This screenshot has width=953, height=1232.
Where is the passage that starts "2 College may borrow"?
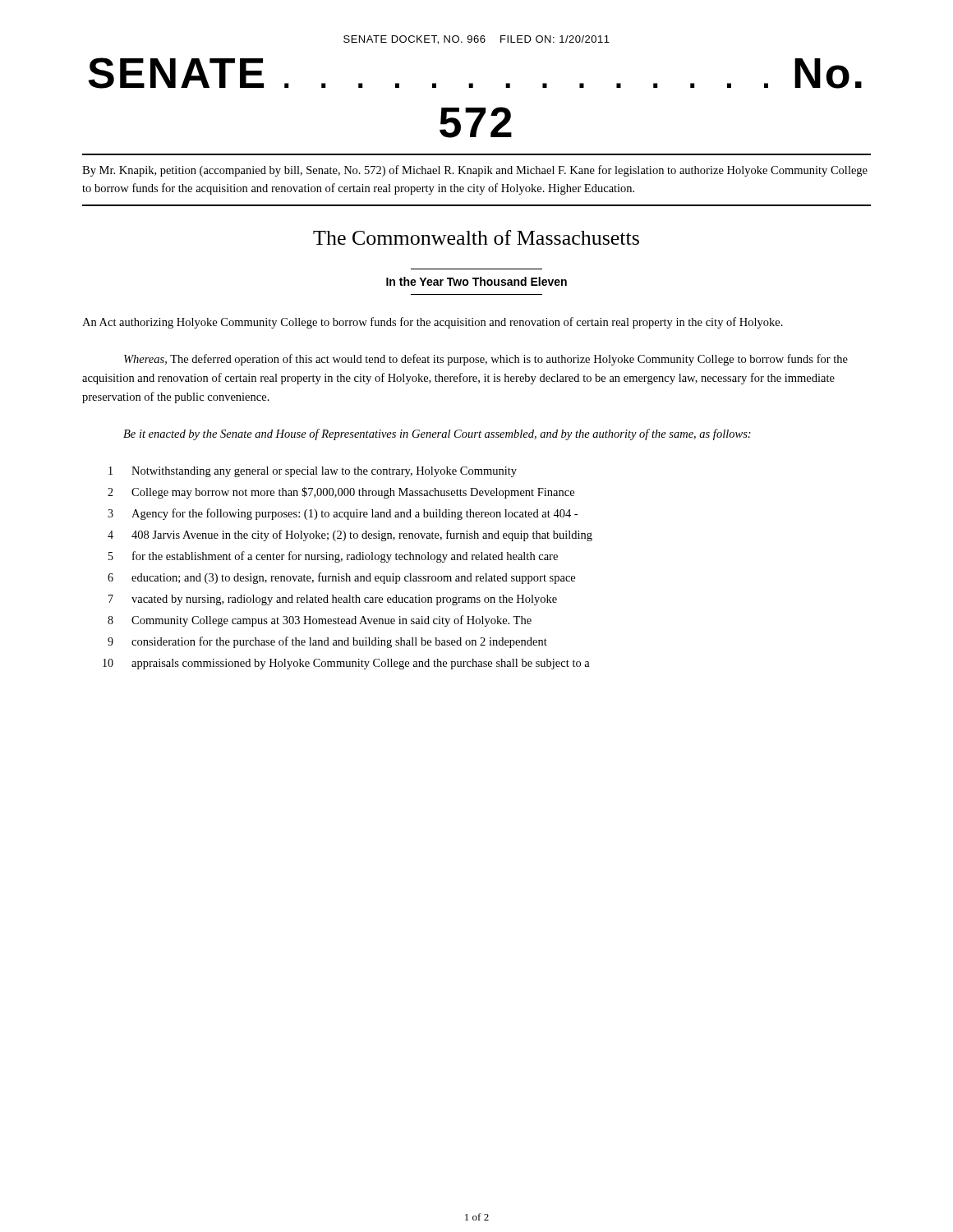(x=476, y=493)
